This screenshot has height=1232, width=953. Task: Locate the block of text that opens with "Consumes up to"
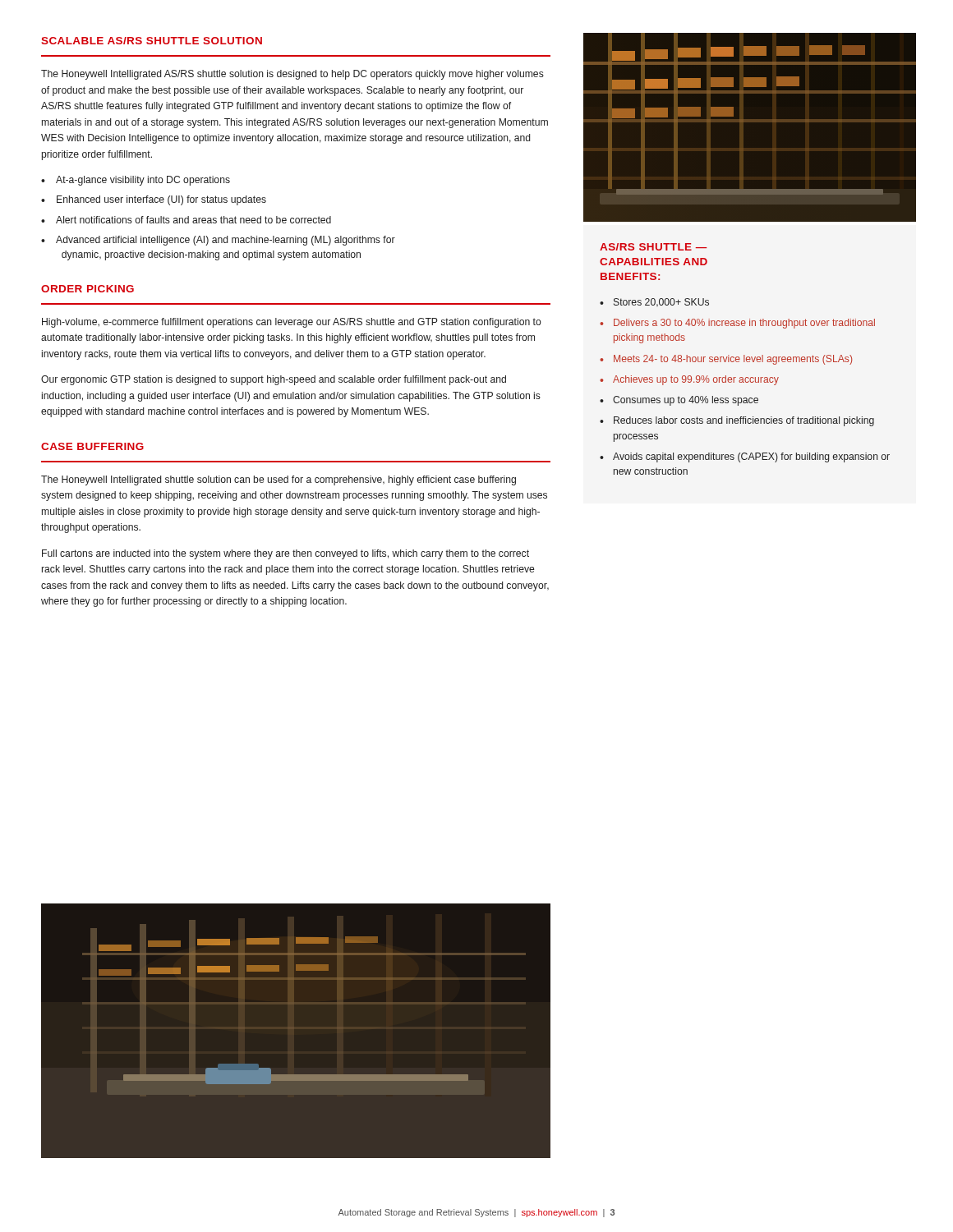pyautogui.click(x=686, y=400)
